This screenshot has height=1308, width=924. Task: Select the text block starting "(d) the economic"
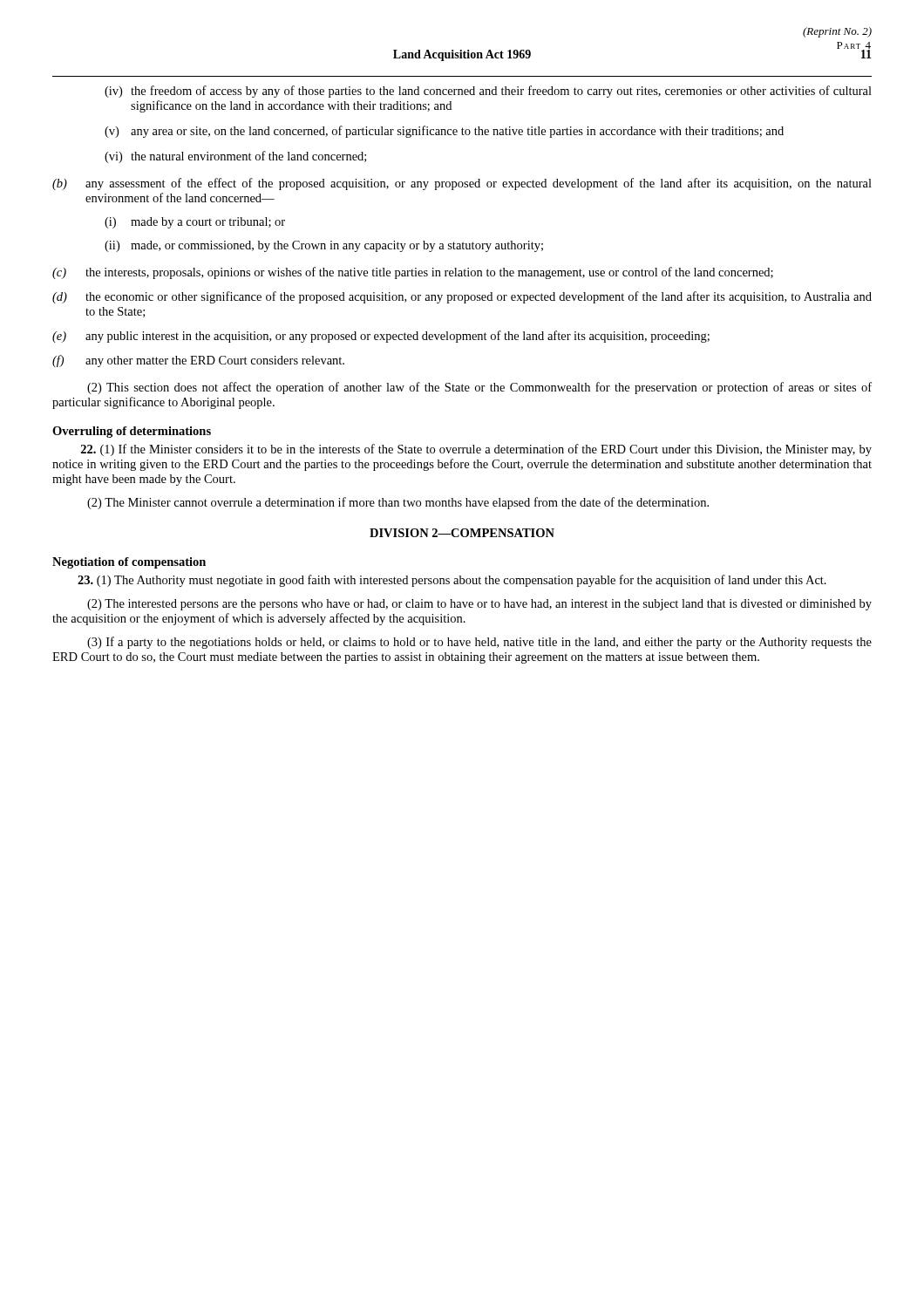coord(462,304)
